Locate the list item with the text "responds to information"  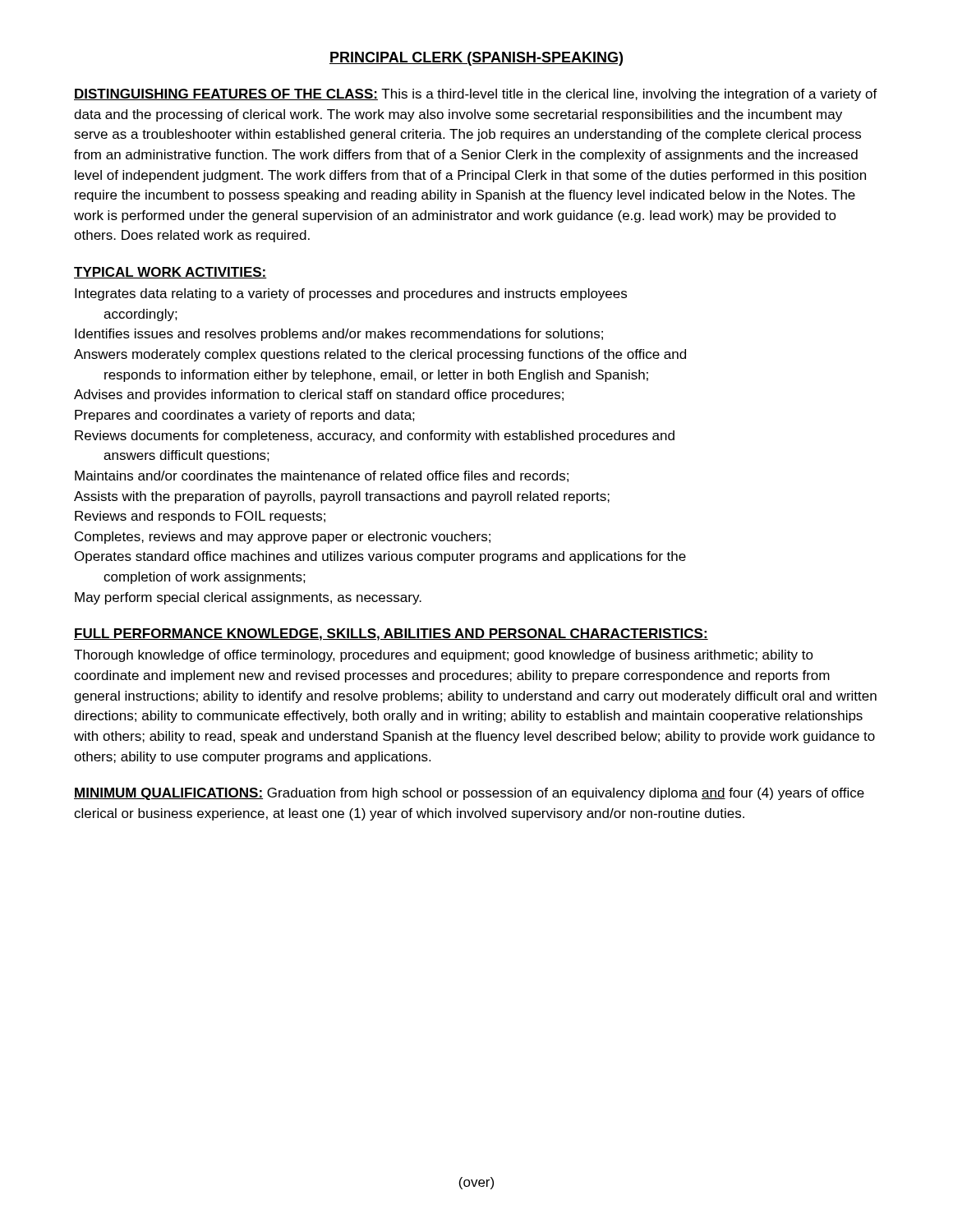(376, 375)
